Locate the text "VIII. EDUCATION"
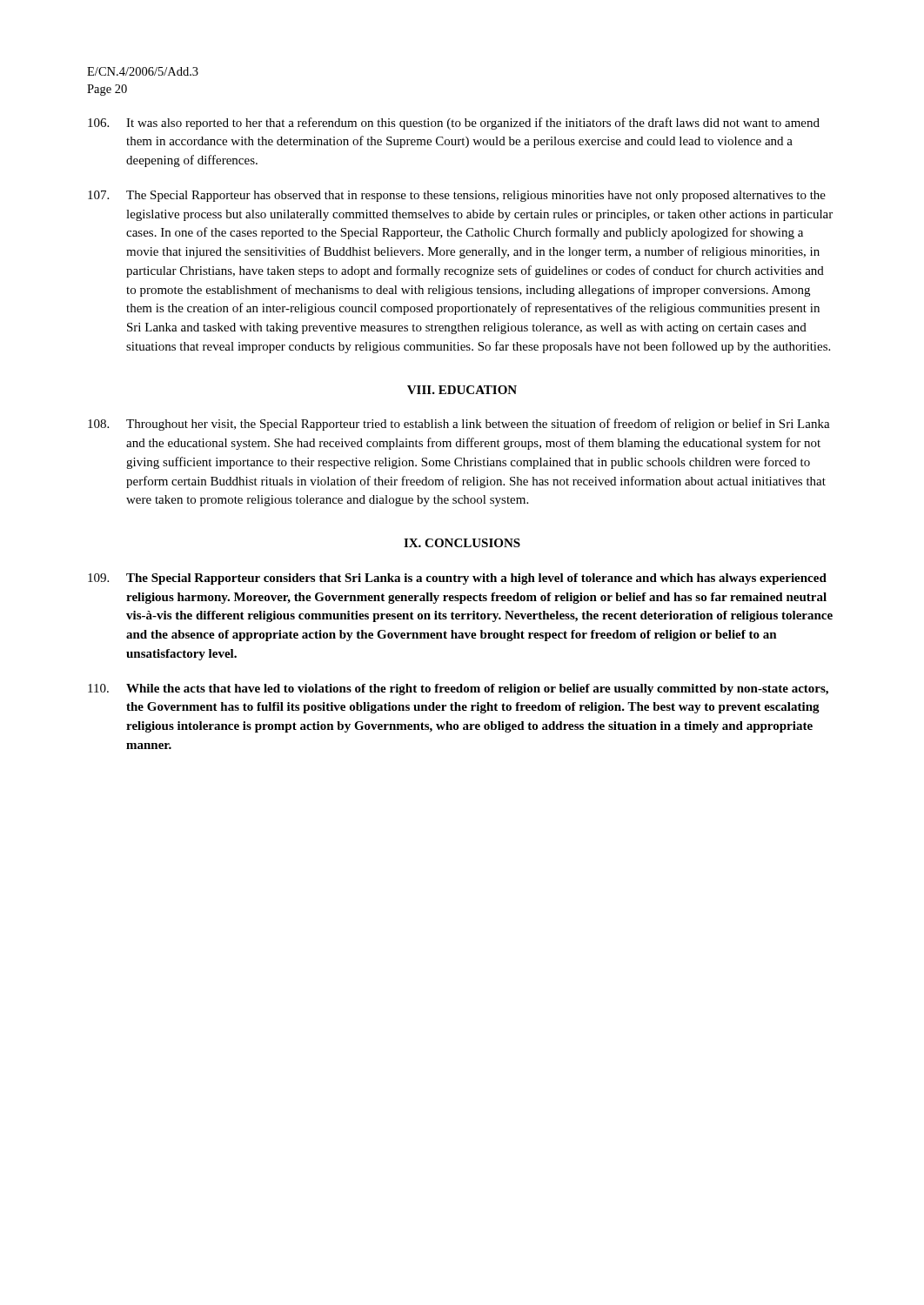 point(462,389)
